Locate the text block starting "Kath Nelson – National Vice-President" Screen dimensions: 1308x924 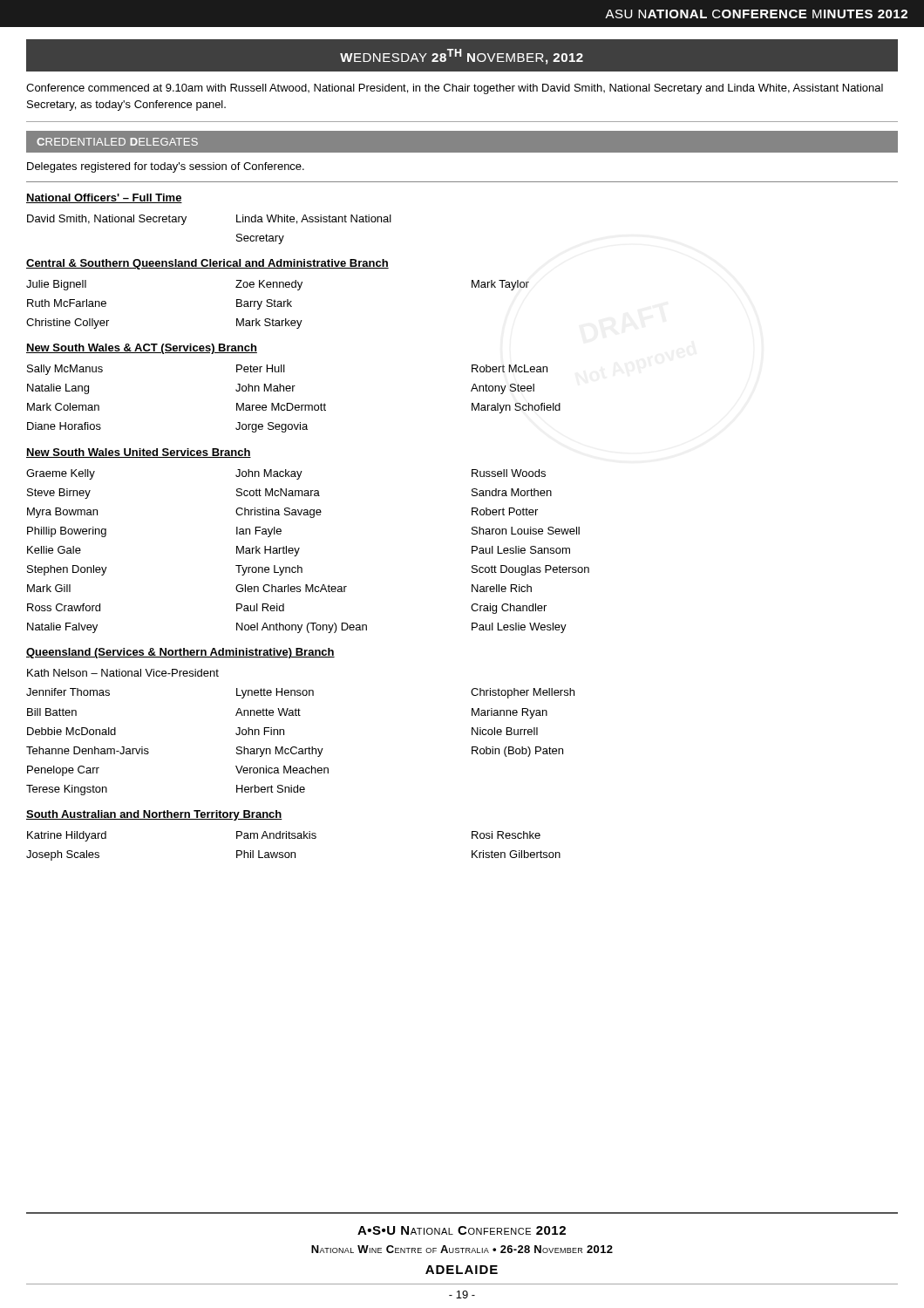click(x=462, y=731)
